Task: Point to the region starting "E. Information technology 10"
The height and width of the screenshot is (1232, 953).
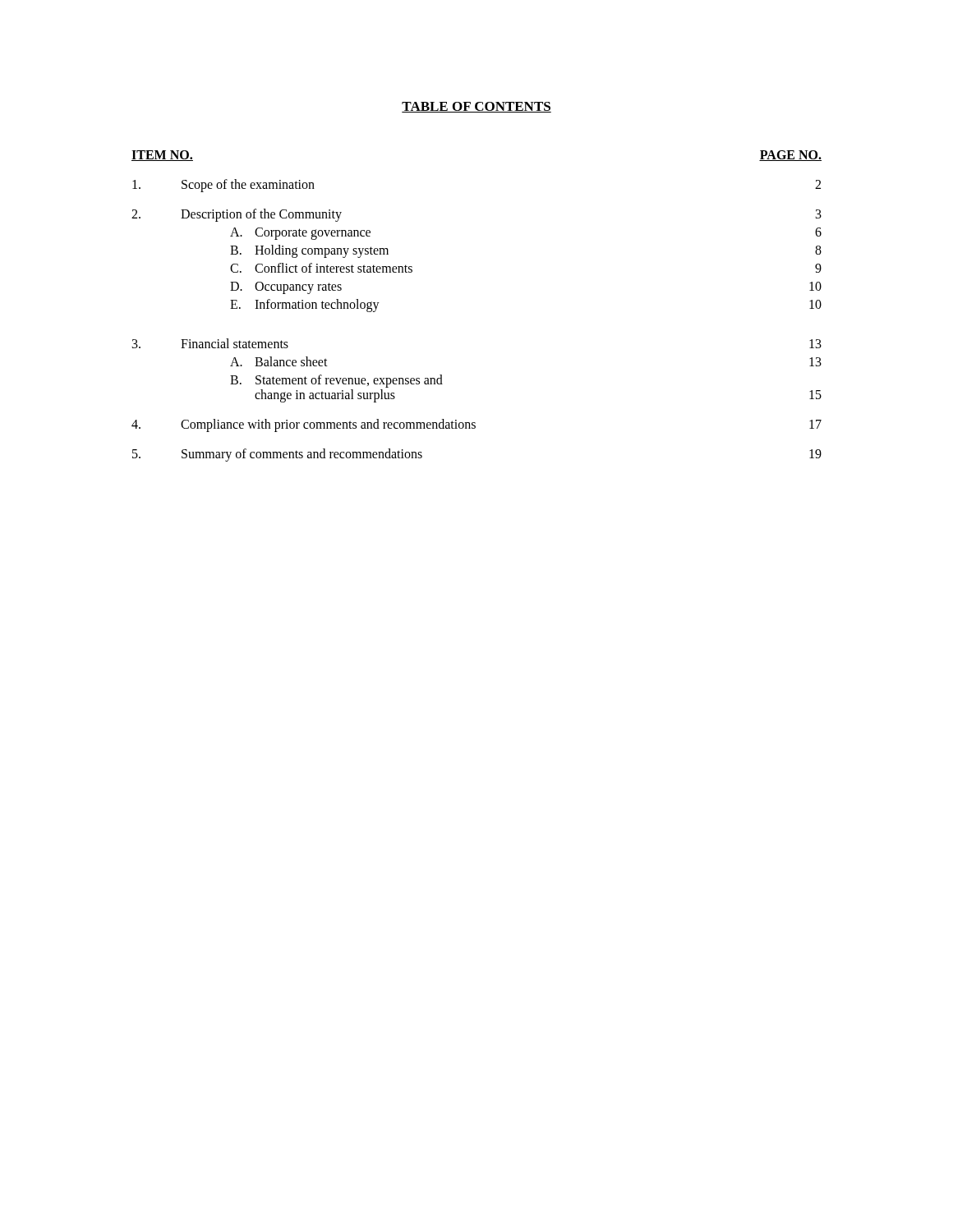Action: pyautogui.click(x=313, y=305)
